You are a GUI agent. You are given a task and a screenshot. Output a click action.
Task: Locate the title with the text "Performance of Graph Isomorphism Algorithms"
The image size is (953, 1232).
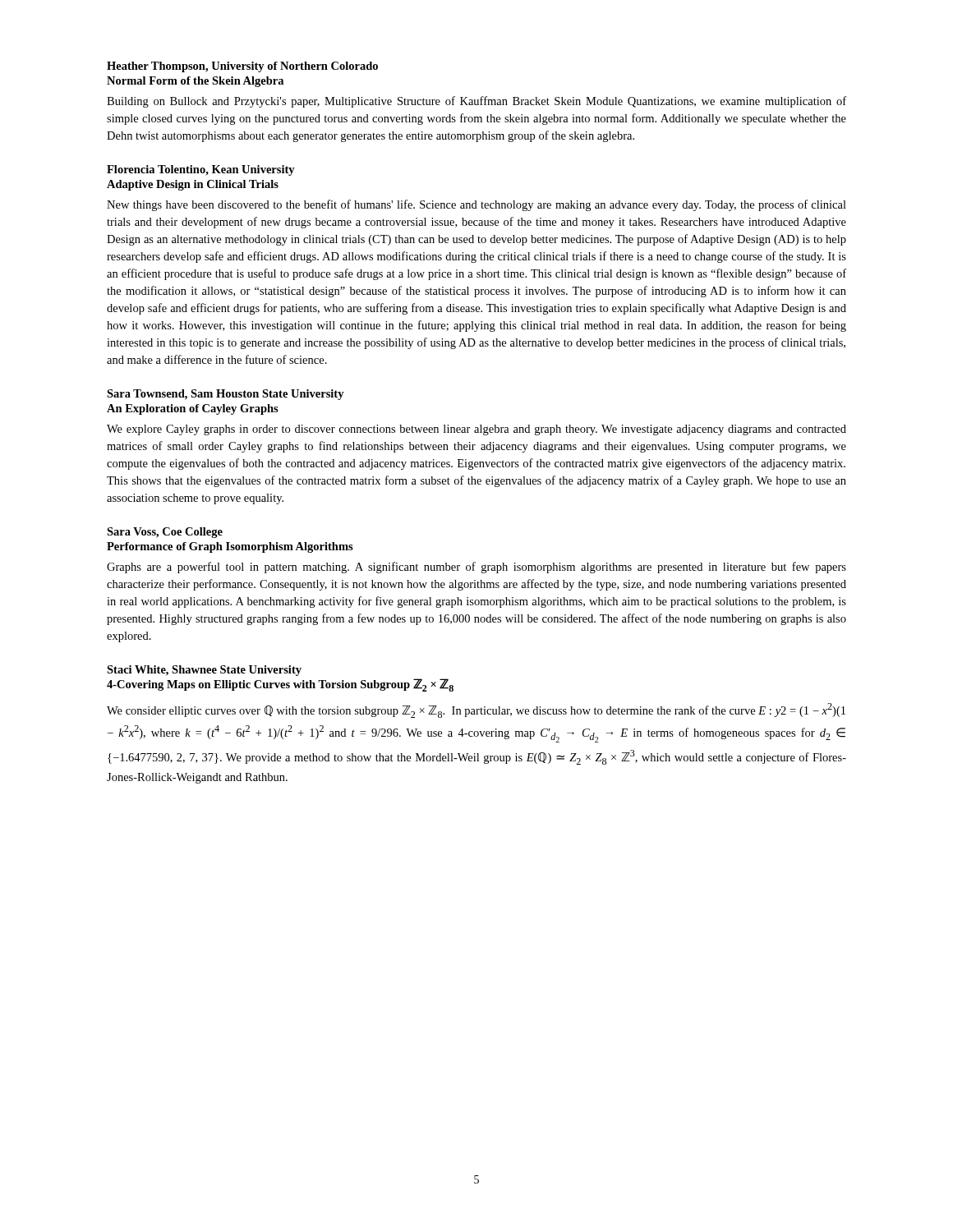tap(230, 546)
